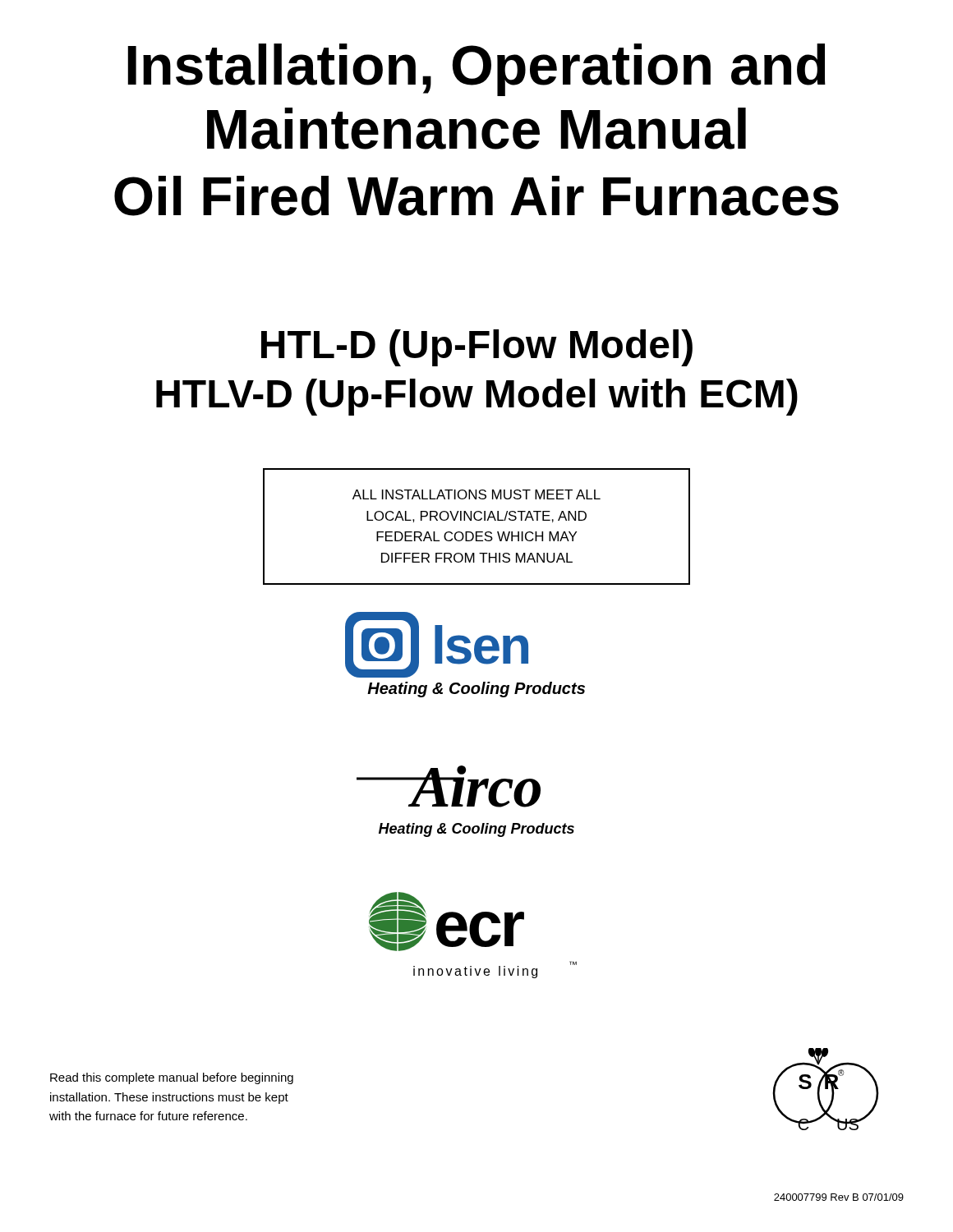Click on the text block with the text "ALL INSTALLATIONS MUST"
Viewport: 953px width, 1232px height.
tap(476, 526)
